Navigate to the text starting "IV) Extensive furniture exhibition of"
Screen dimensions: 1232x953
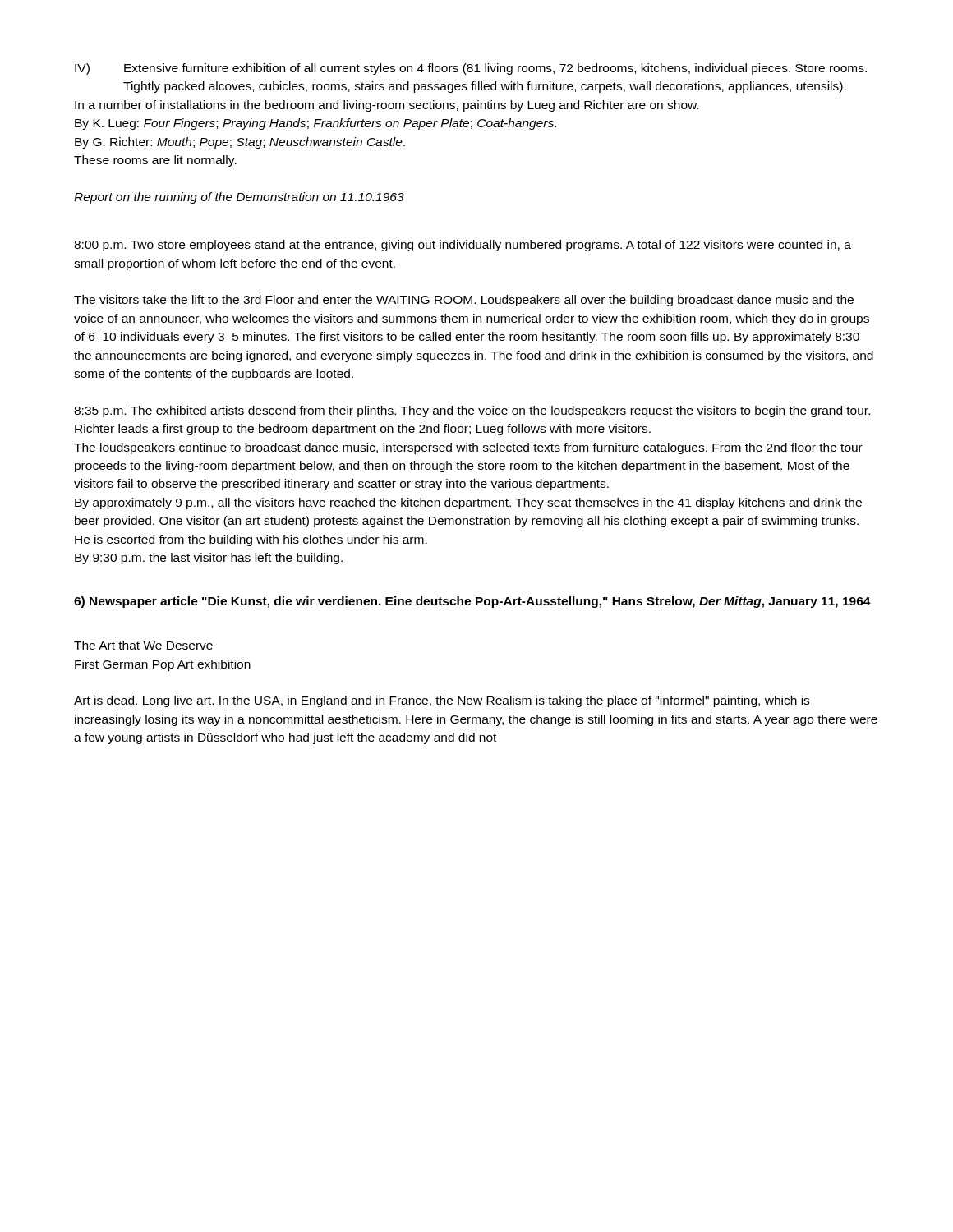(x=476, y=115)
